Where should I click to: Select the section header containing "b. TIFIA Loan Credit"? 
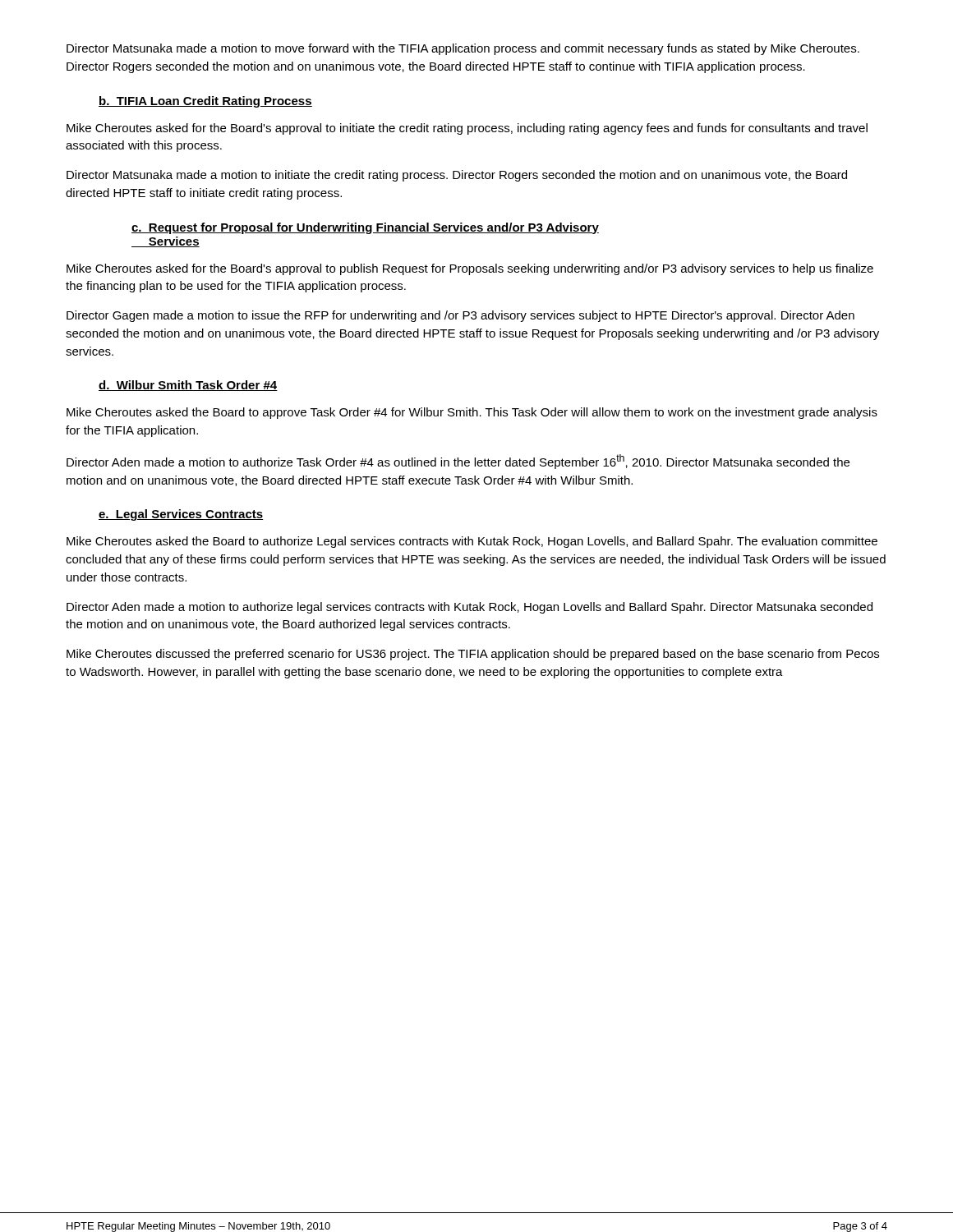(x=205, y=100)
